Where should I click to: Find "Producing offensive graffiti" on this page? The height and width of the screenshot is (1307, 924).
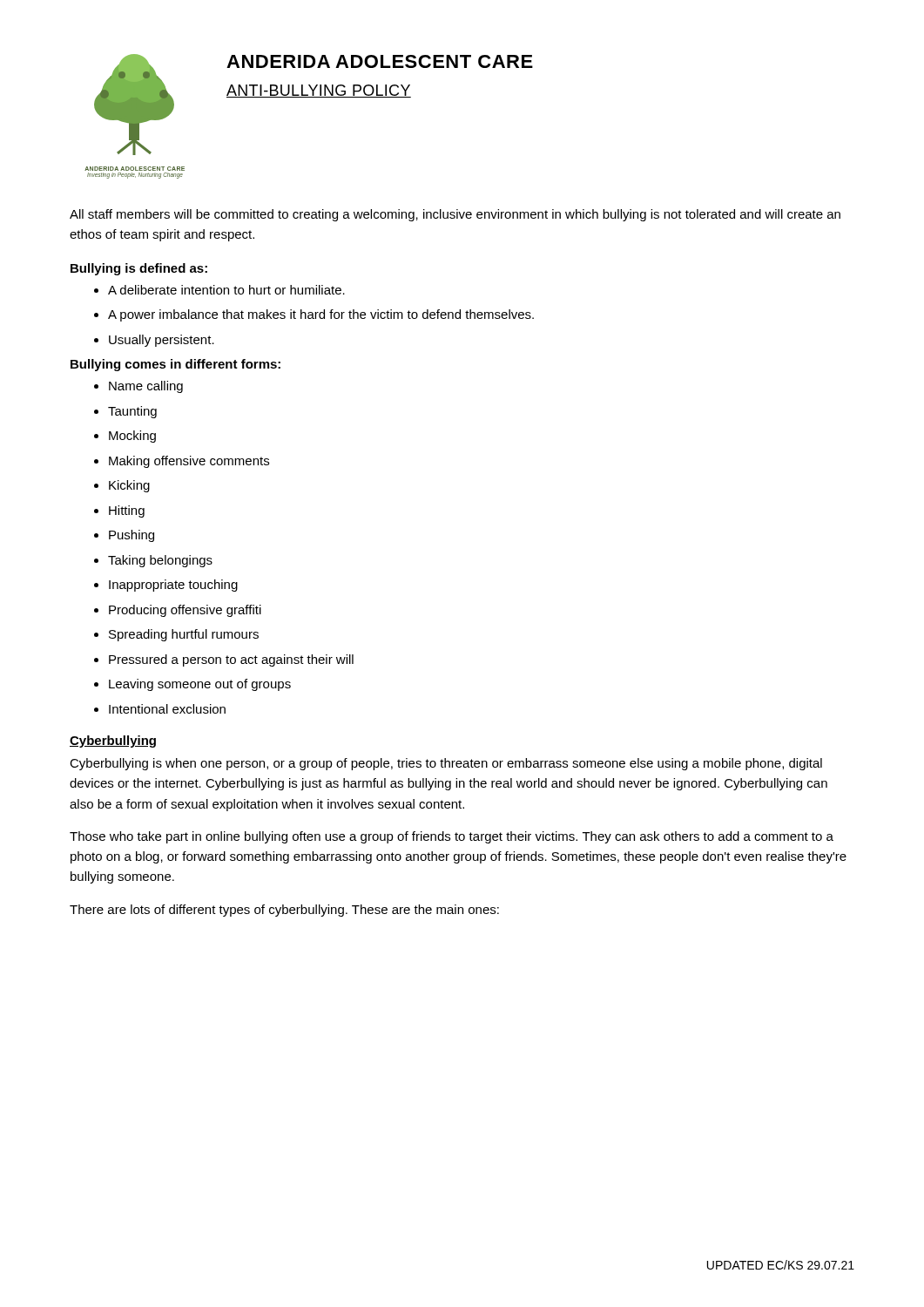point(185,609)
